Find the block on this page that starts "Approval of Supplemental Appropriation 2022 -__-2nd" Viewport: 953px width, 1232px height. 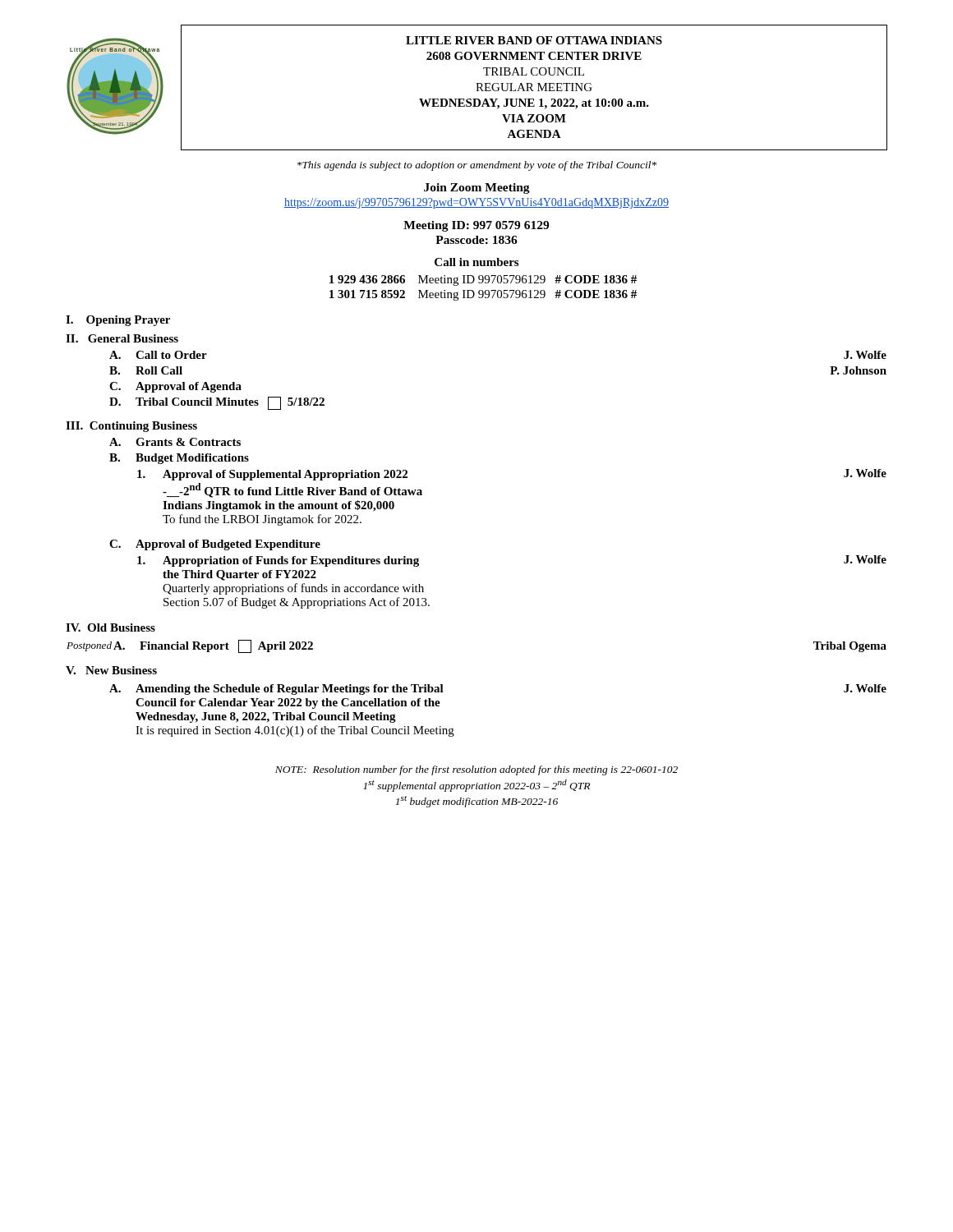coord(276,475)
